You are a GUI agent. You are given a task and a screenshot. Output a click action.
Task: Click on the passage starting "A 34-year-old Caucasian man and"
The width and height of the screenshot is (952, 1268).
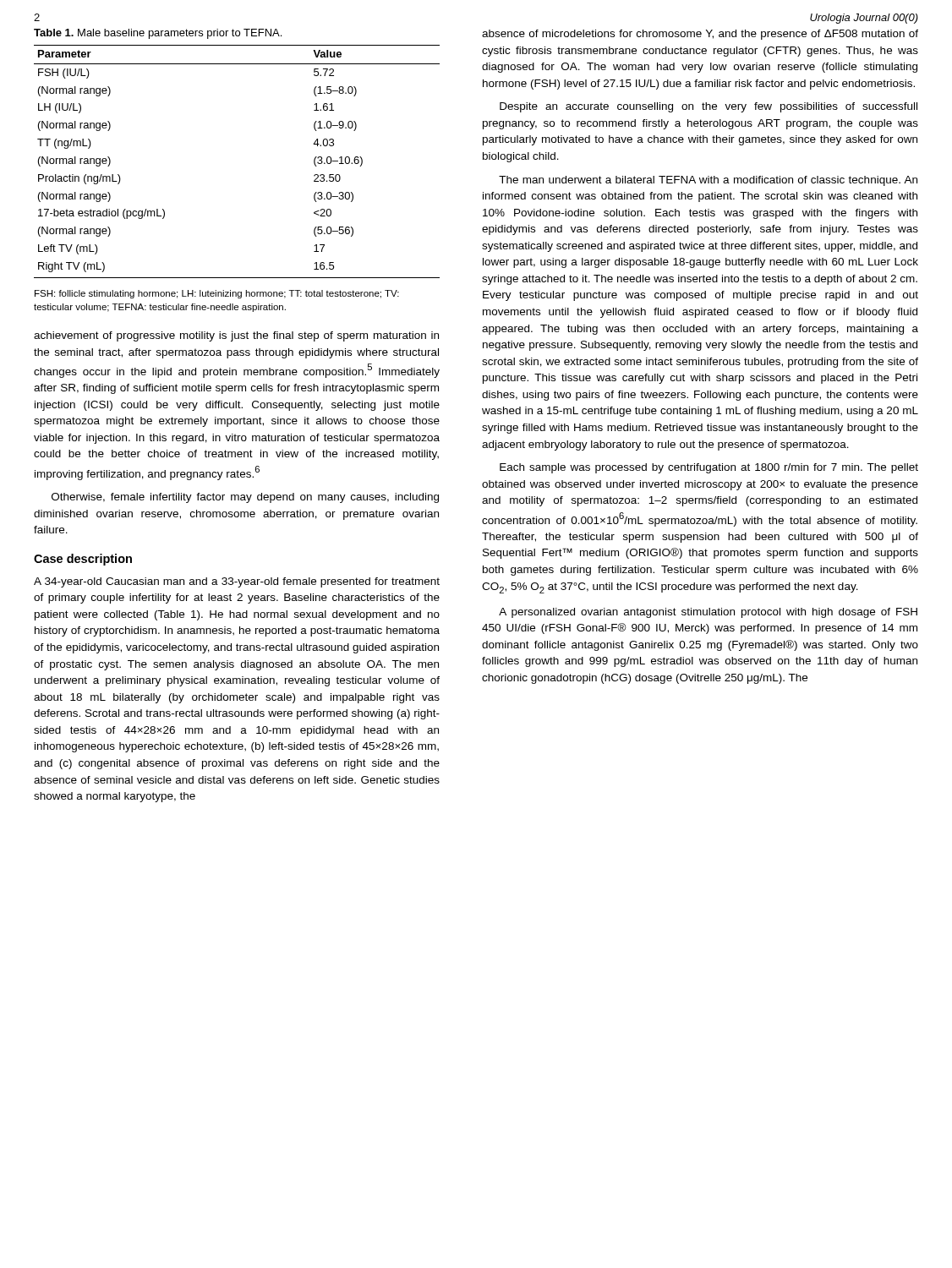(x=237, y=689)
